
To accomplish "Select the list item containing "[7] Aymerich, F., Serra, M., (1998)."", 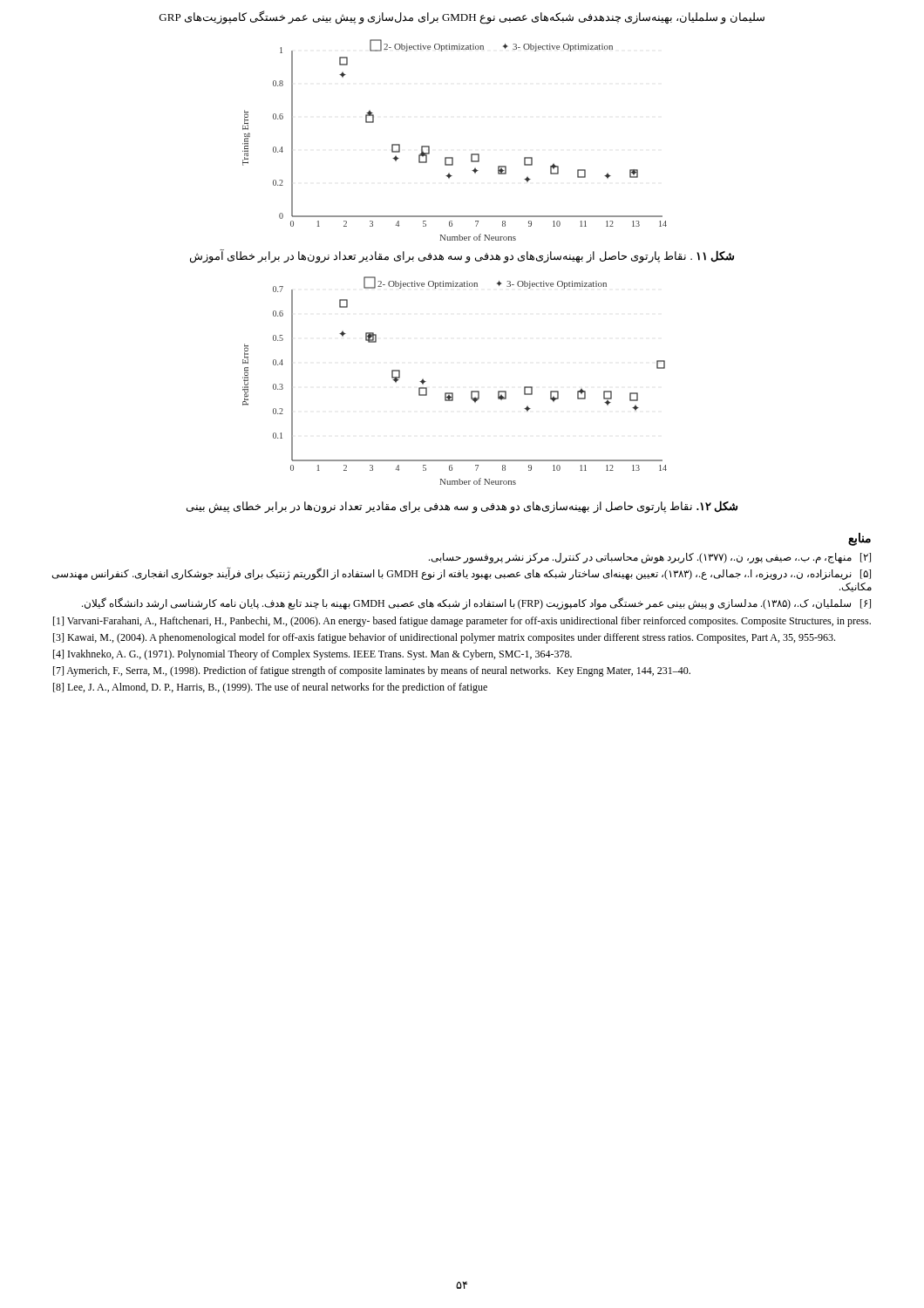I will 372,671.
